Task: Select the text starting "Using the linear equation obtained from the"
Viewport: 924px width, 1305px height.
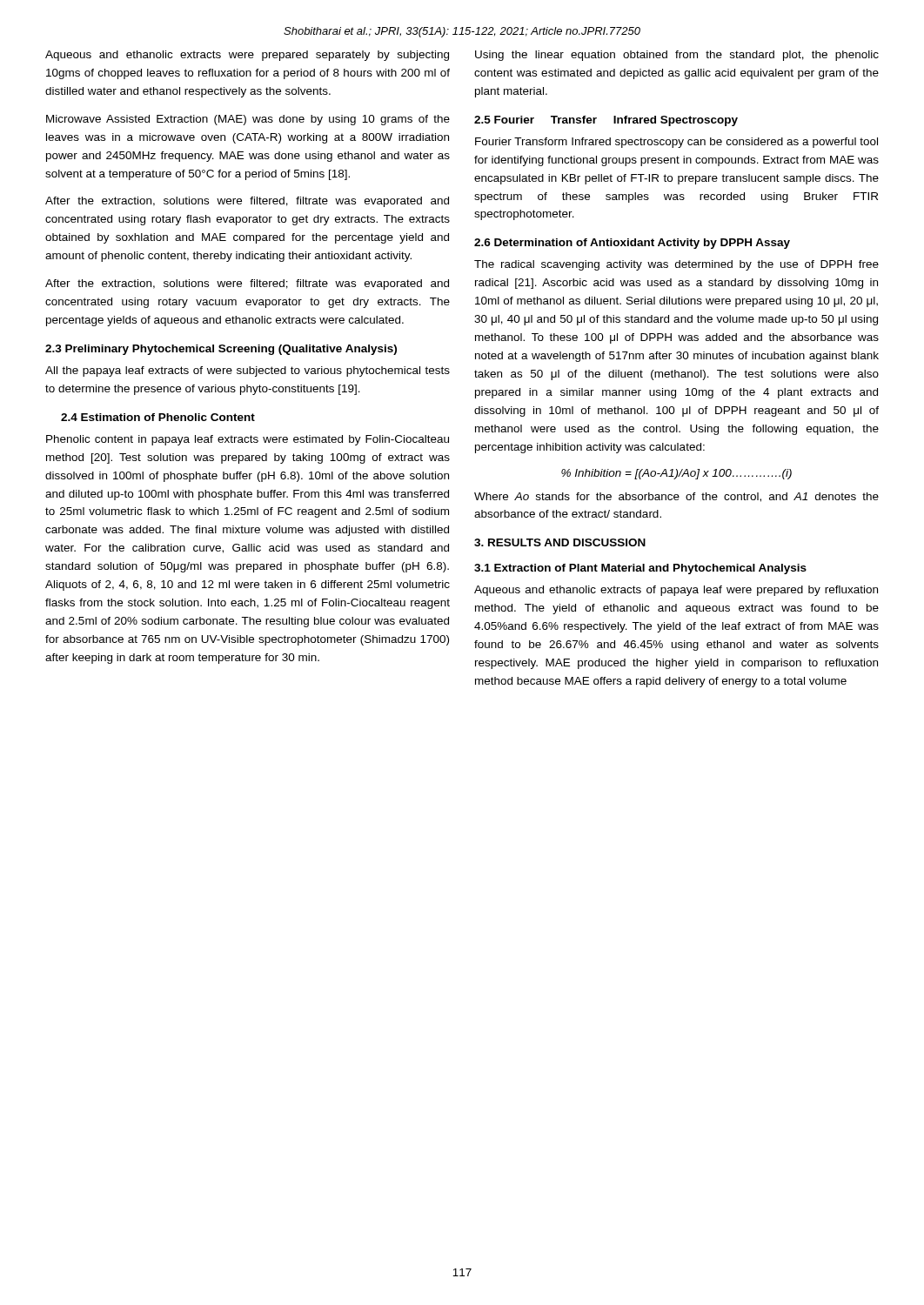Action: (x=676, y=73)
